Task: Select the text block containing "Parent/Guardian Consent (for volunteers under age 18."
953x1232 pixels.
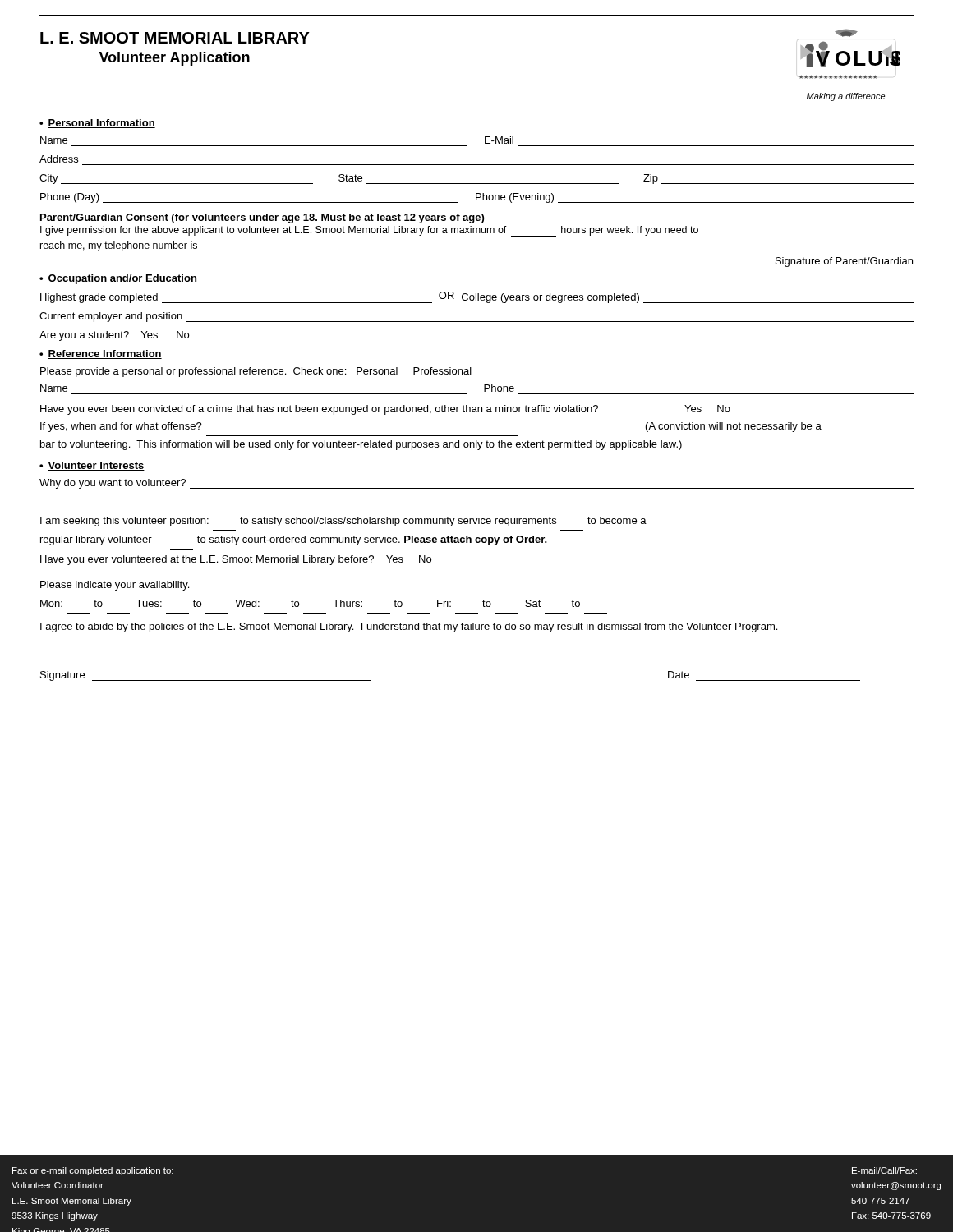Action: pos(369,223)
